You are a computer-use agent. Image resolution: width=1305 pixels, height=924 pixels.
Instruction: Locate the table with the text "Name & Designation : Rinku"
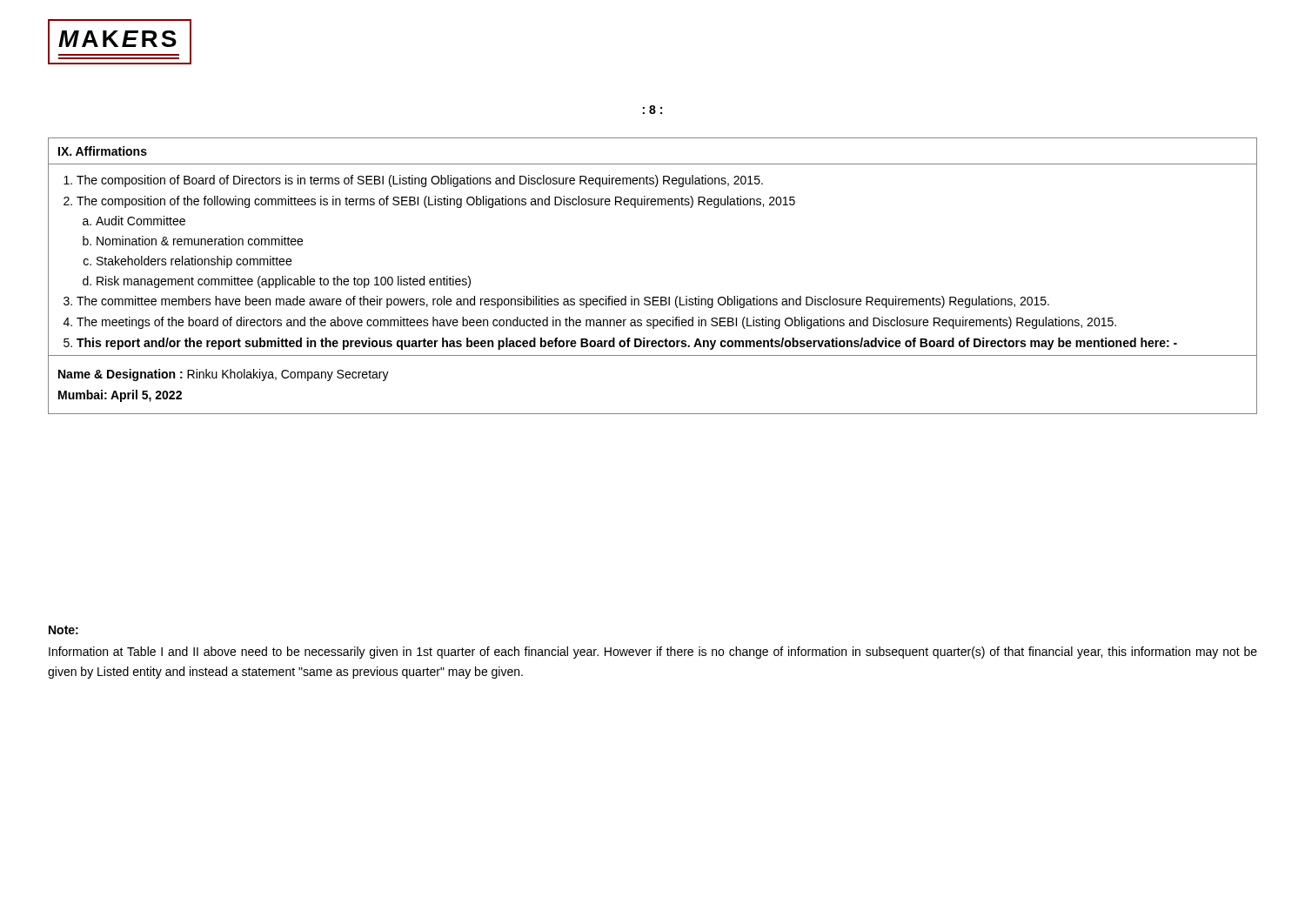pos(652,276)
